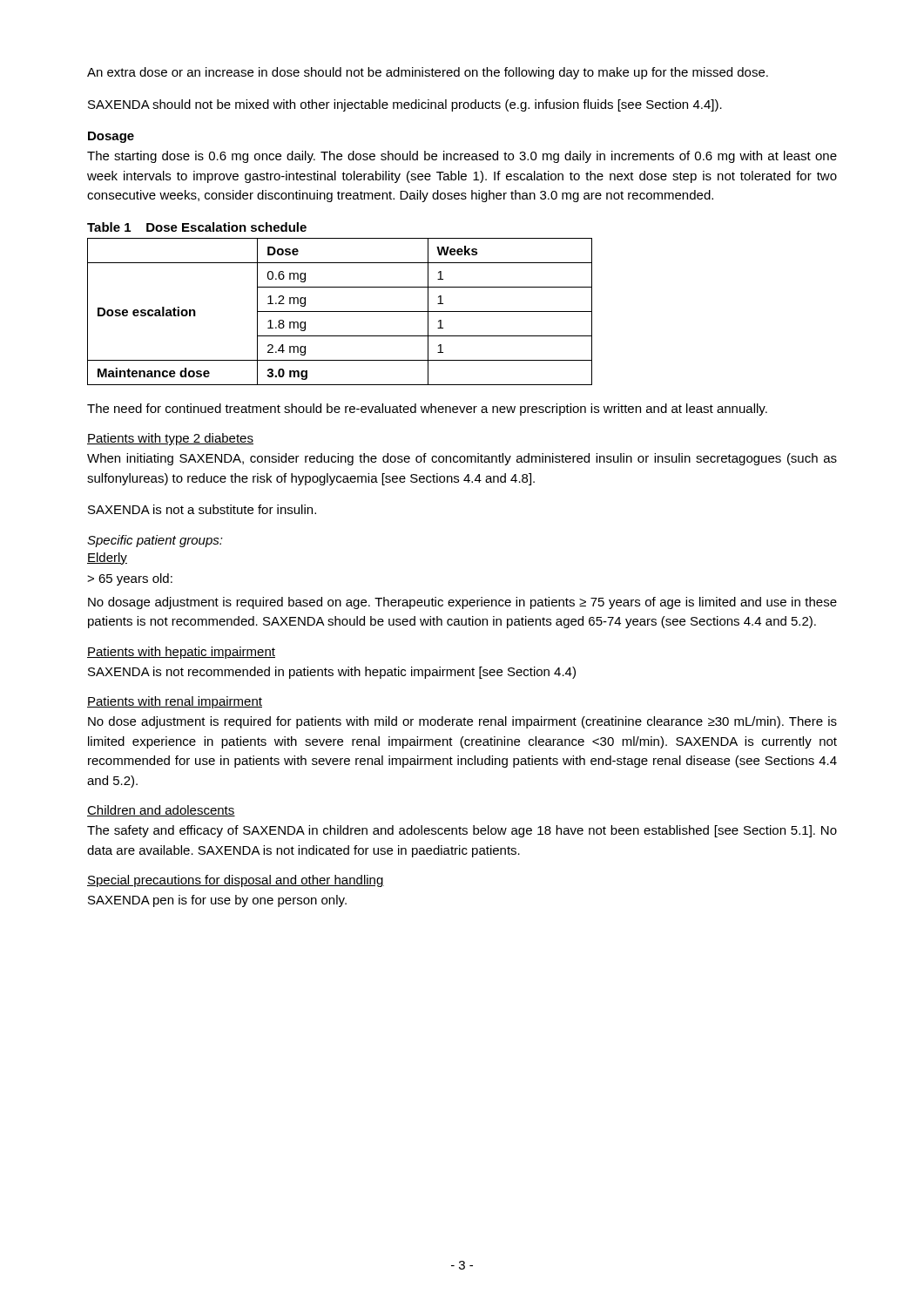Click where it says "Patients with hepatic impairment"
The width and height of the screenshot is (924, 1307).
[181, 651]
